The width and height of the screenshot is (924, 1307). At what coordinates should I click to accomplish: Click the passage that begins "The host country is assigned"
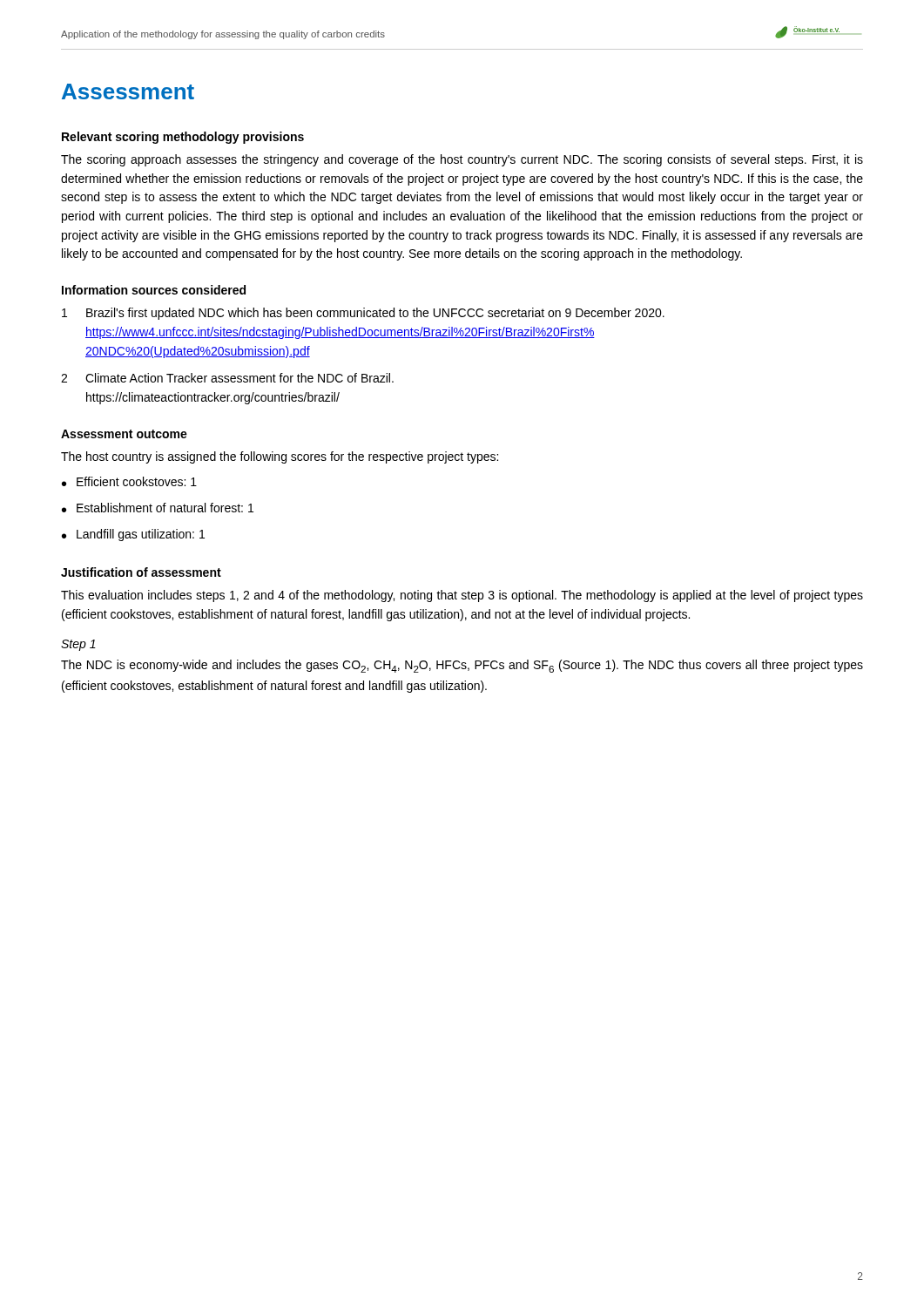coord(280,456)
